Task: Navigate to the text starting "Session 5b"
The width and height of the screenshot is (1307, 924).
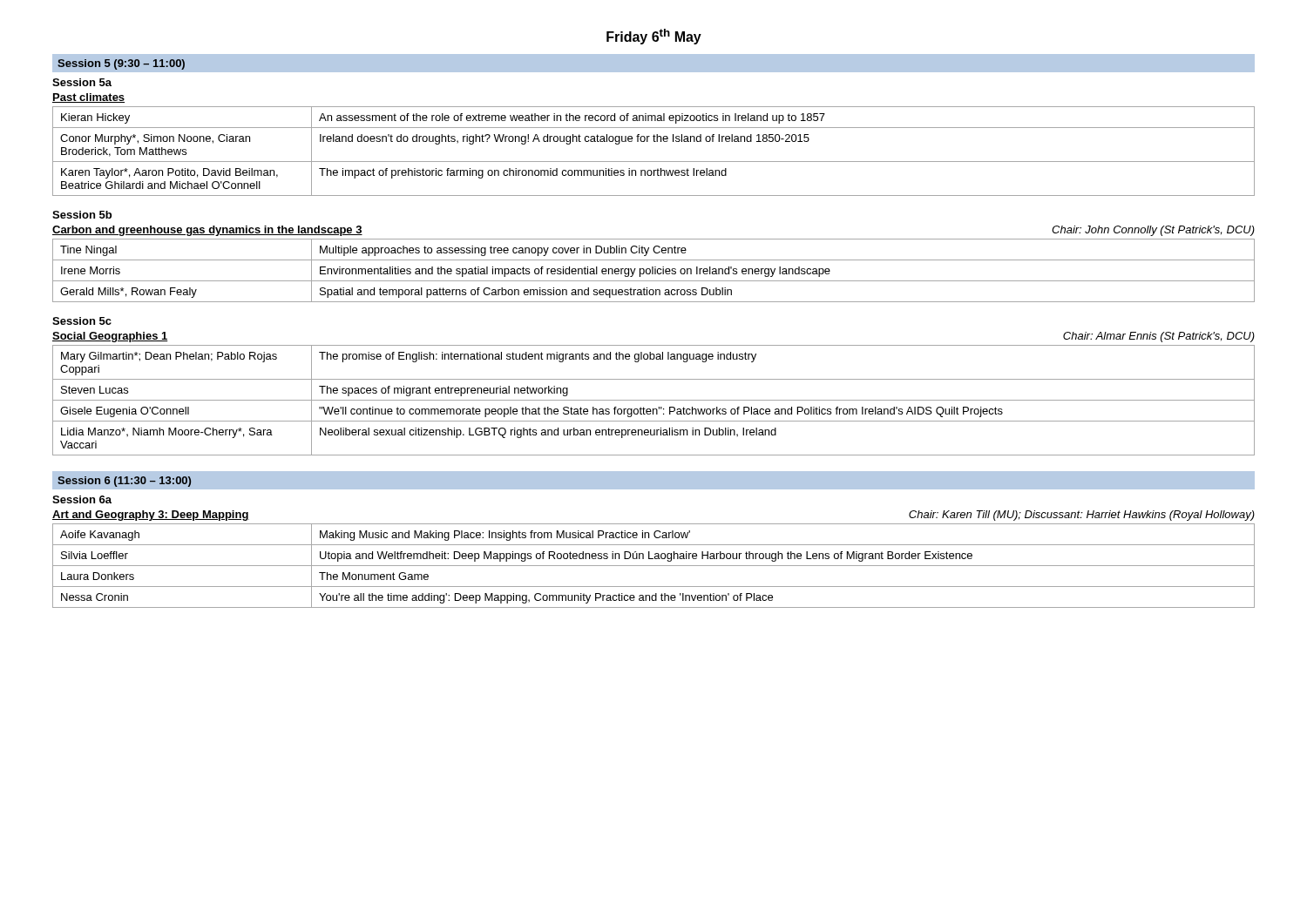Action: pyautogui.click(x=82, y=215)
